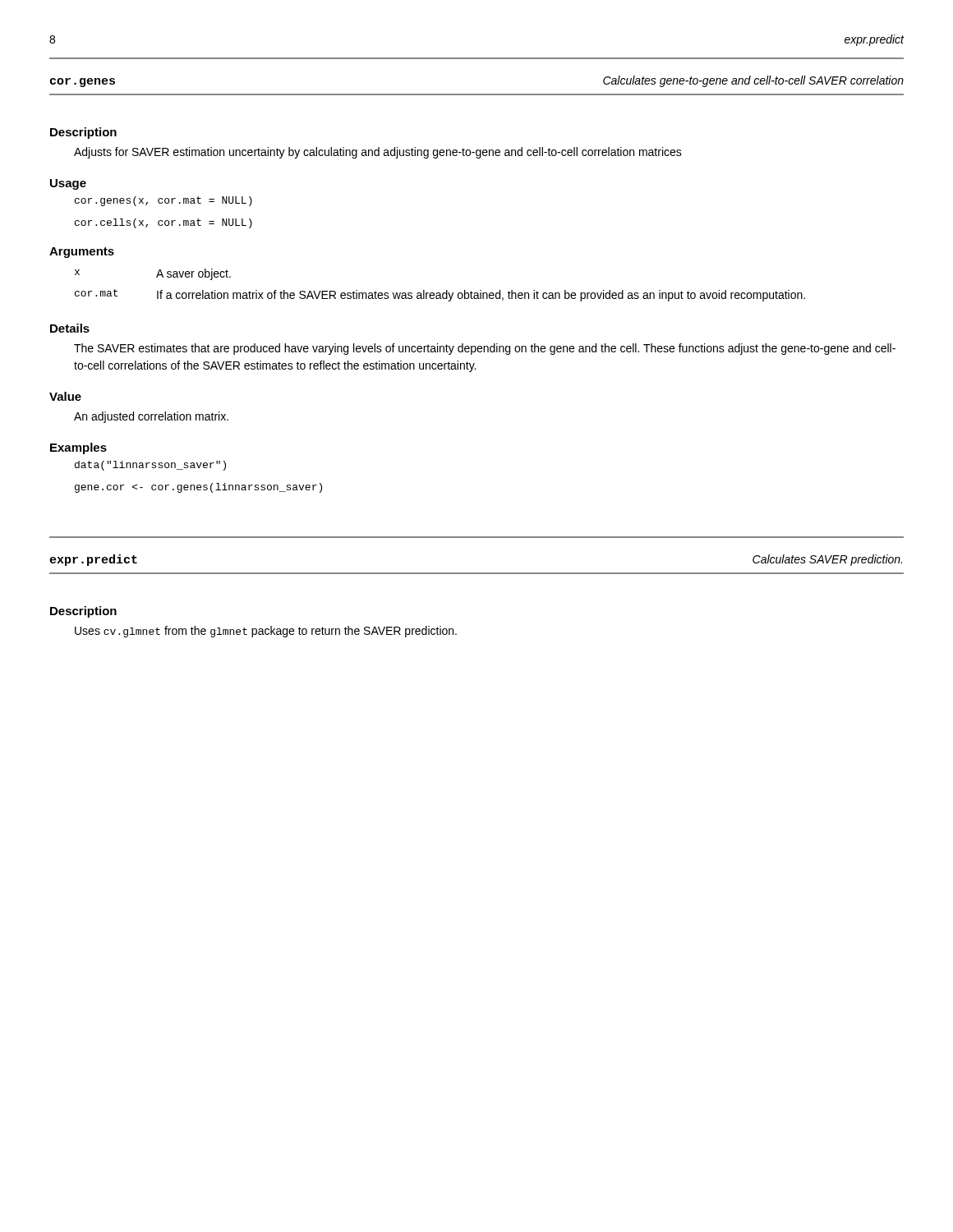Navigate to the text starting "An adjusted correlation"
The width and height of the screenshot is (953, 1232).
coord(152,416)
